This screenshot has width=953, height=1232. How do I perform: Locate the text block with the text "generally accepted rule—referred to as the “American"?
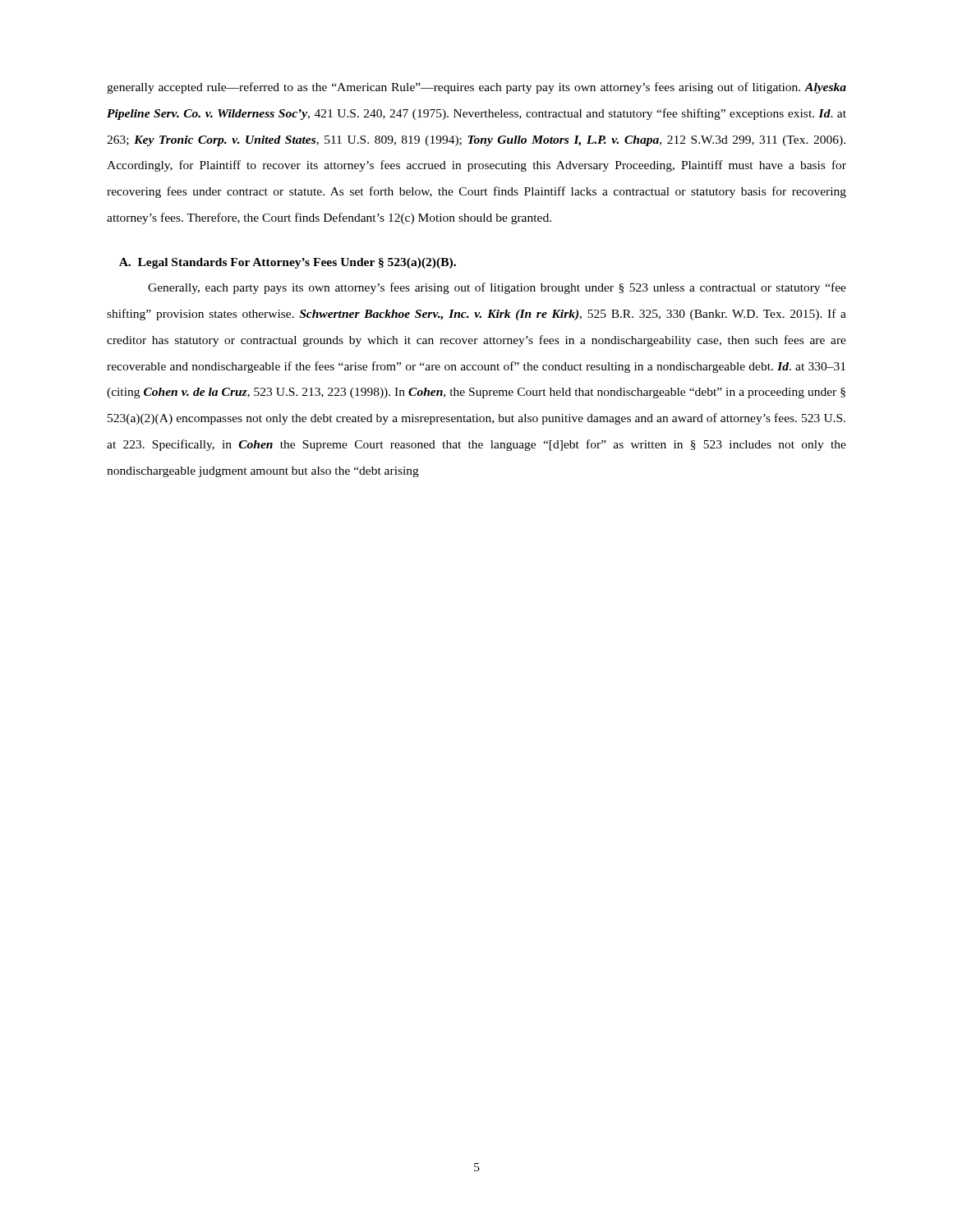pyautogui.click(x=476, y=152)
